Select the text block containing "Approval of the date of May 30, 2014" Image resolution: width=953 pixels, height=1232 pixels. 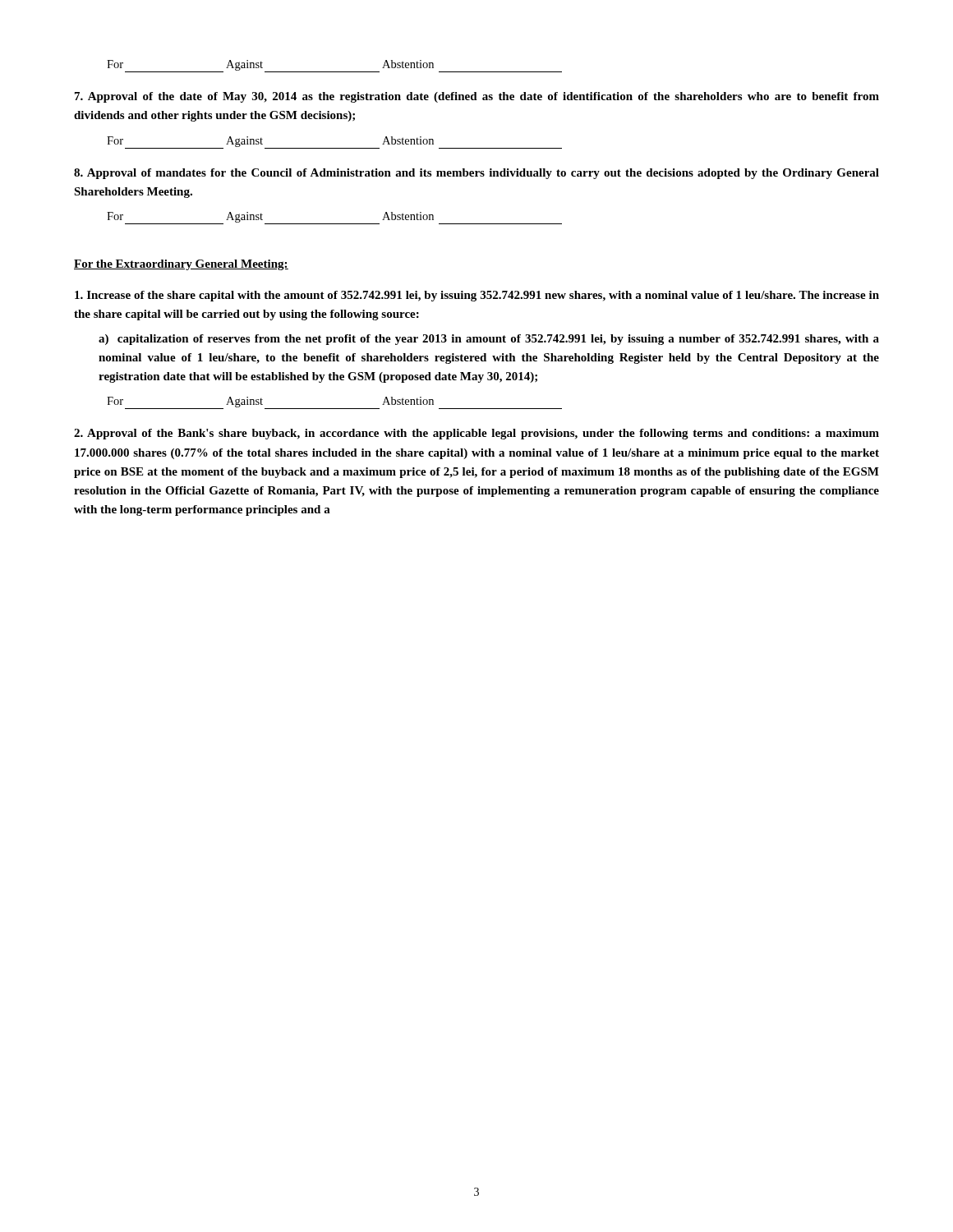pyautogui.click(x=476, y=106)
